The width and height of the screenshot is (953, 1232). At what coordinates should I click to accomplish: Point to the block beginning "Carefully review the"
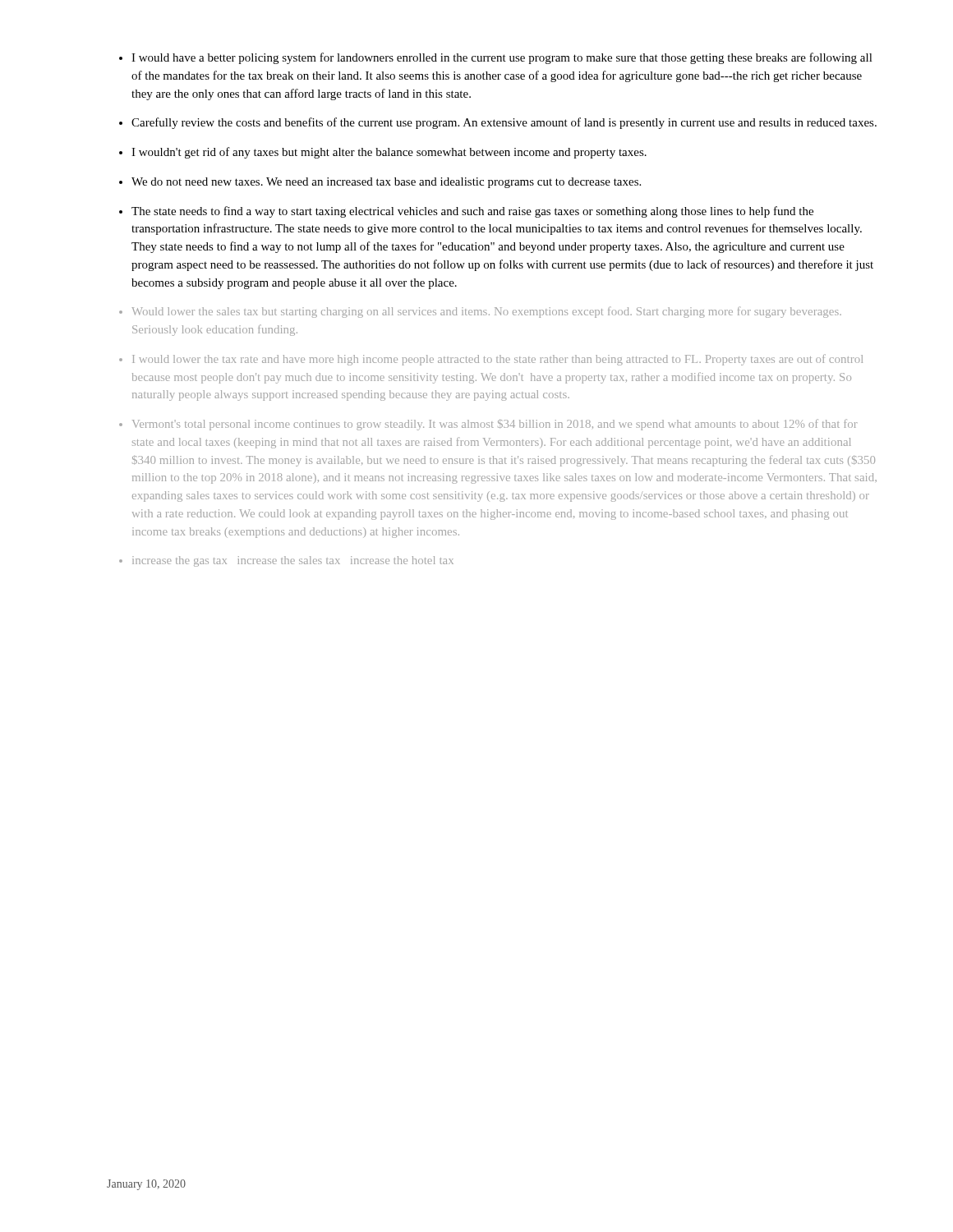pos(504,123)
